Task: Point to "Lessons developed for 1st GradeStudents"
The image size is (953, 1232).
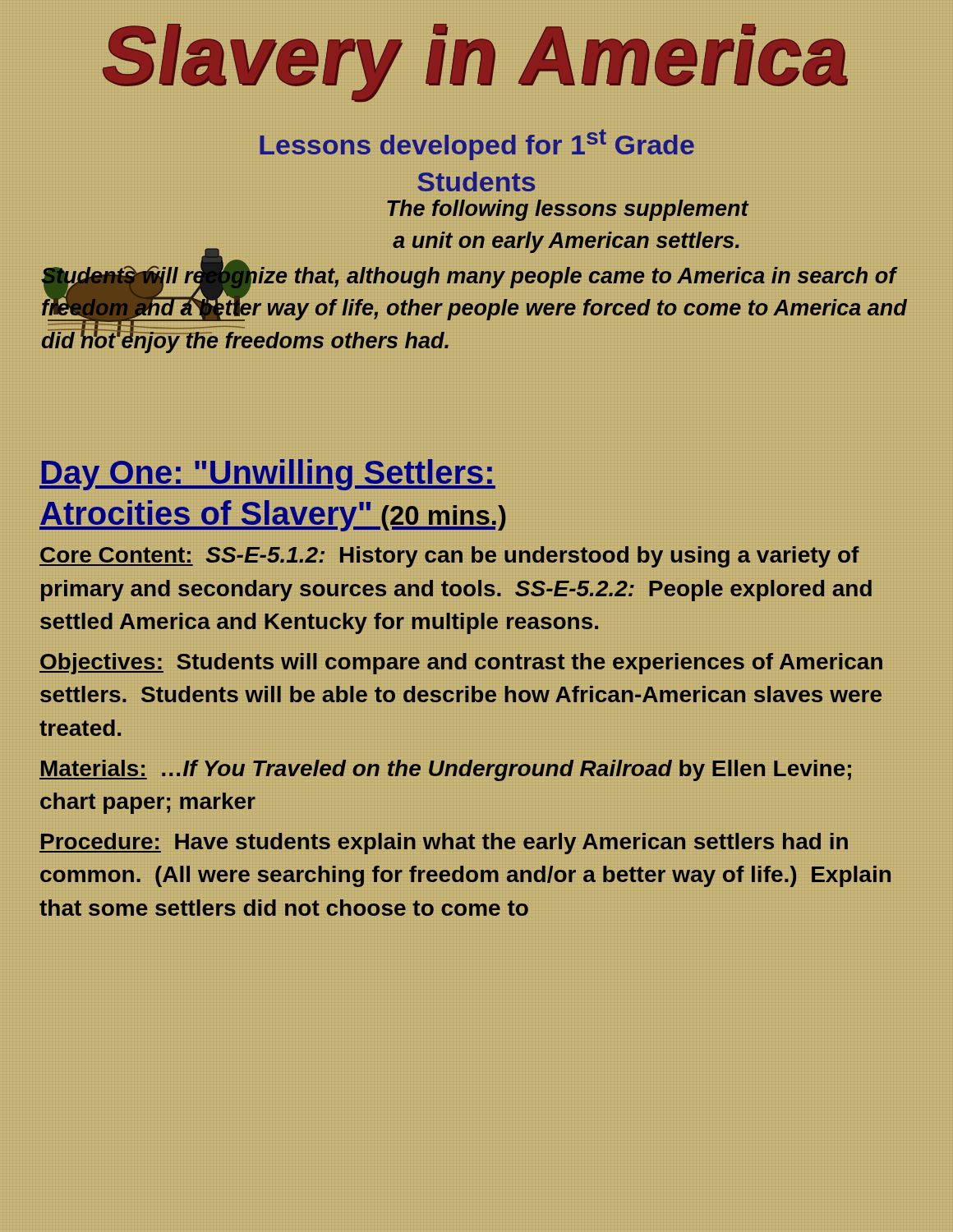Action: pyautogui.click(x=476, y=160)
